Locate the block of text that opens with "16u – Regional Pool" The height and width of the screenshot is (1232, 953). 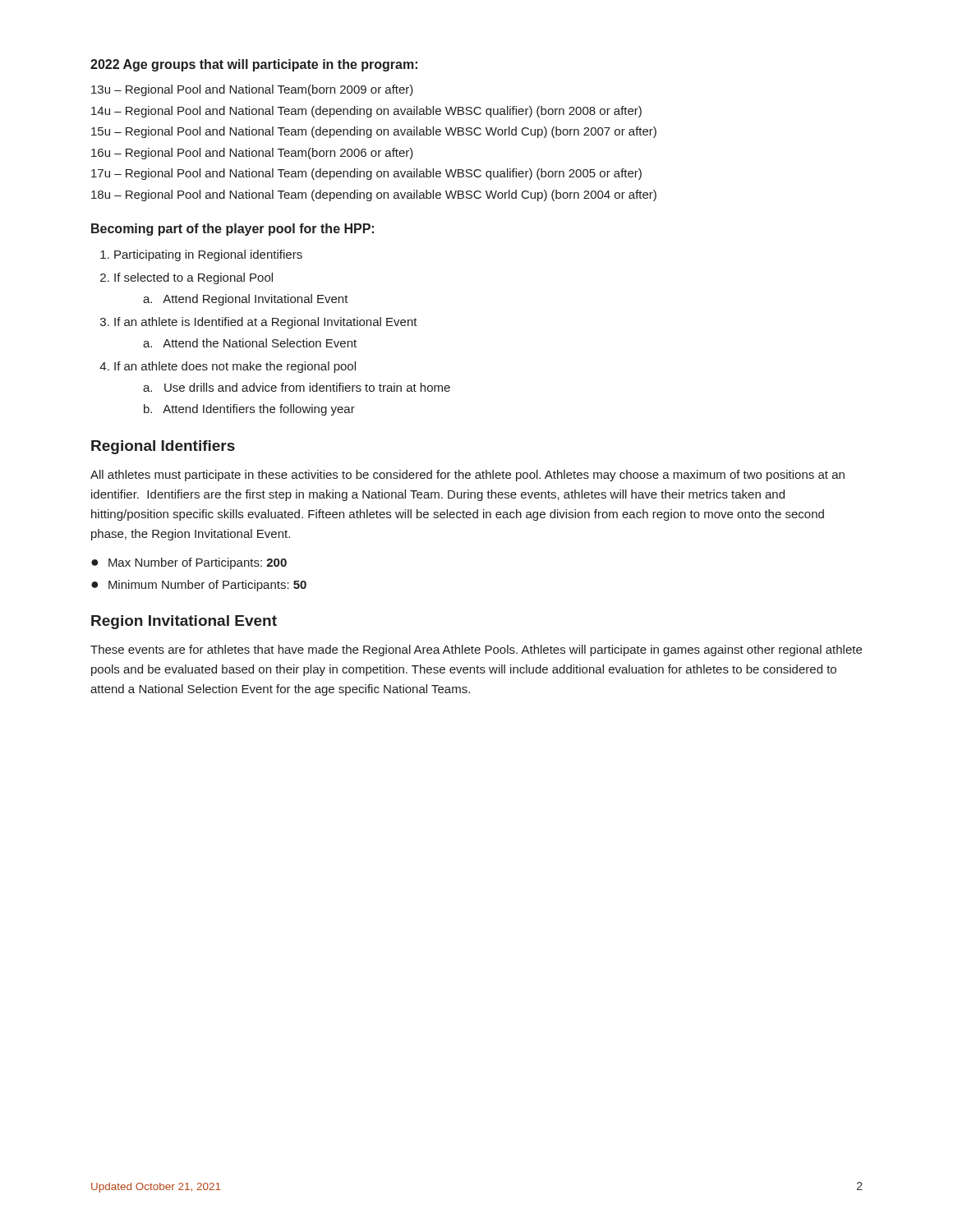[252, 152]
